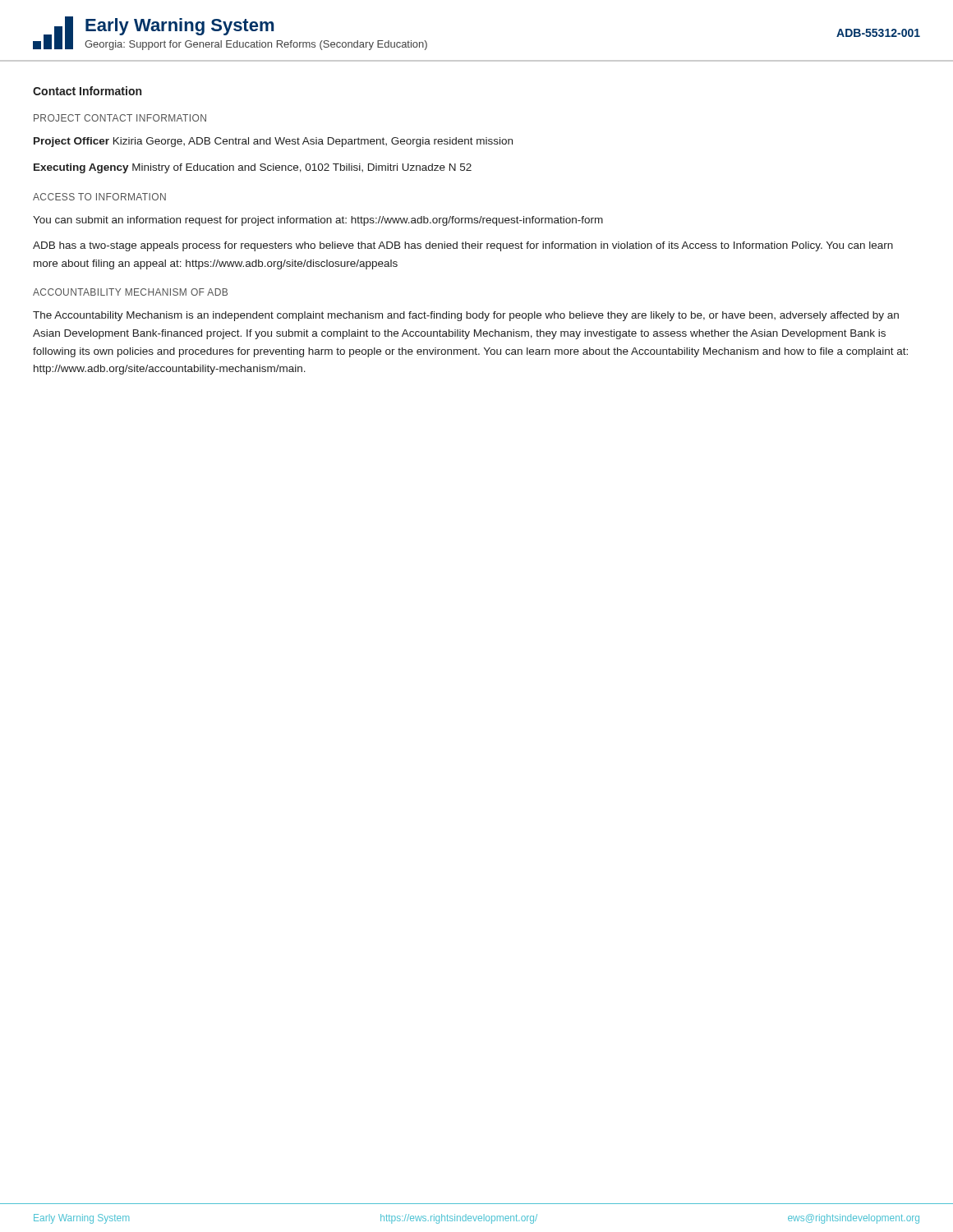Locate the section header that reads "Contact Information"
The height and width of the screenshot is (1232, 953).
[x=87, y=91]
